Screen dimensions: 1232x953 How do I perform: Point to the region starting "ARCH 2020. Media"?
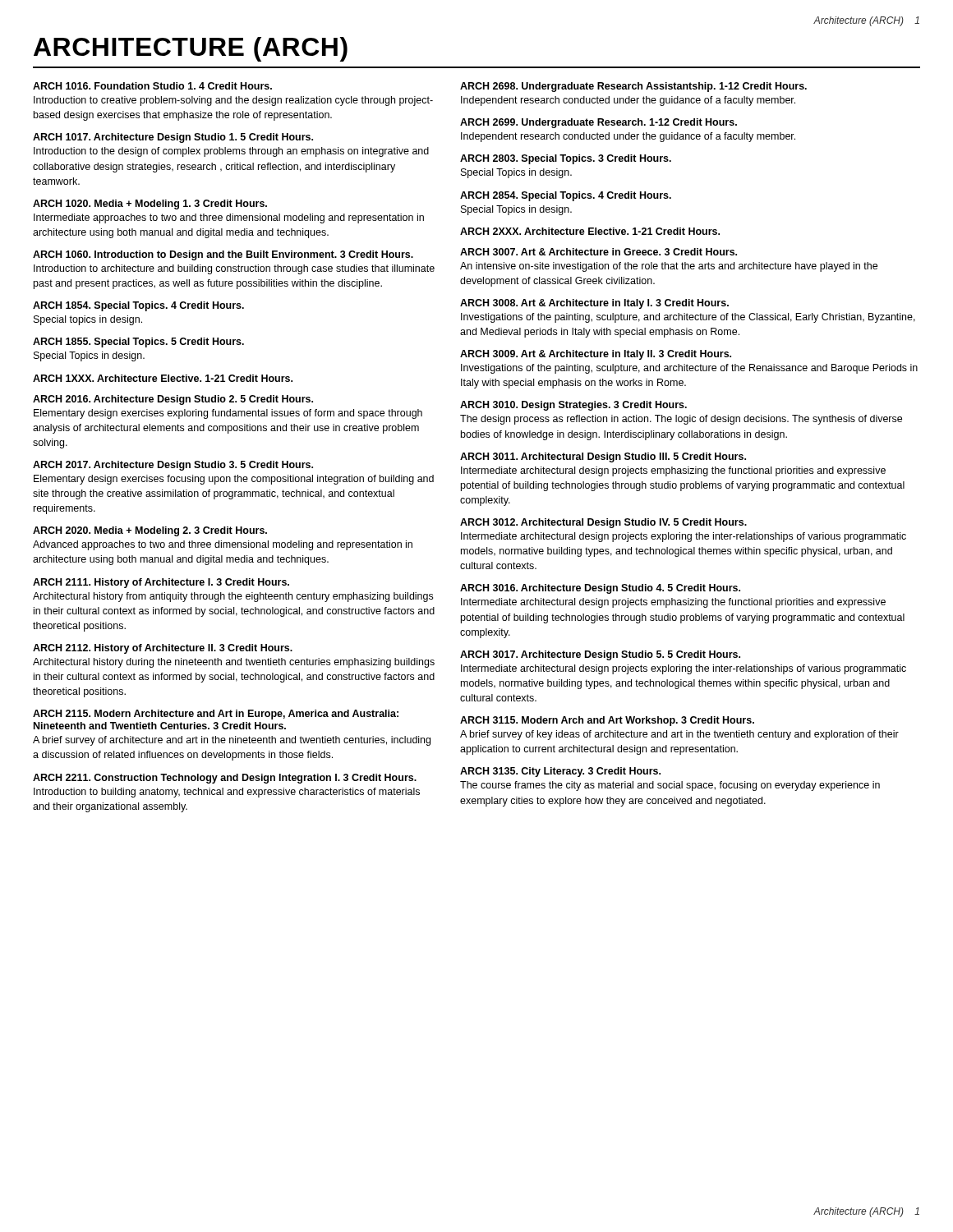234,546
